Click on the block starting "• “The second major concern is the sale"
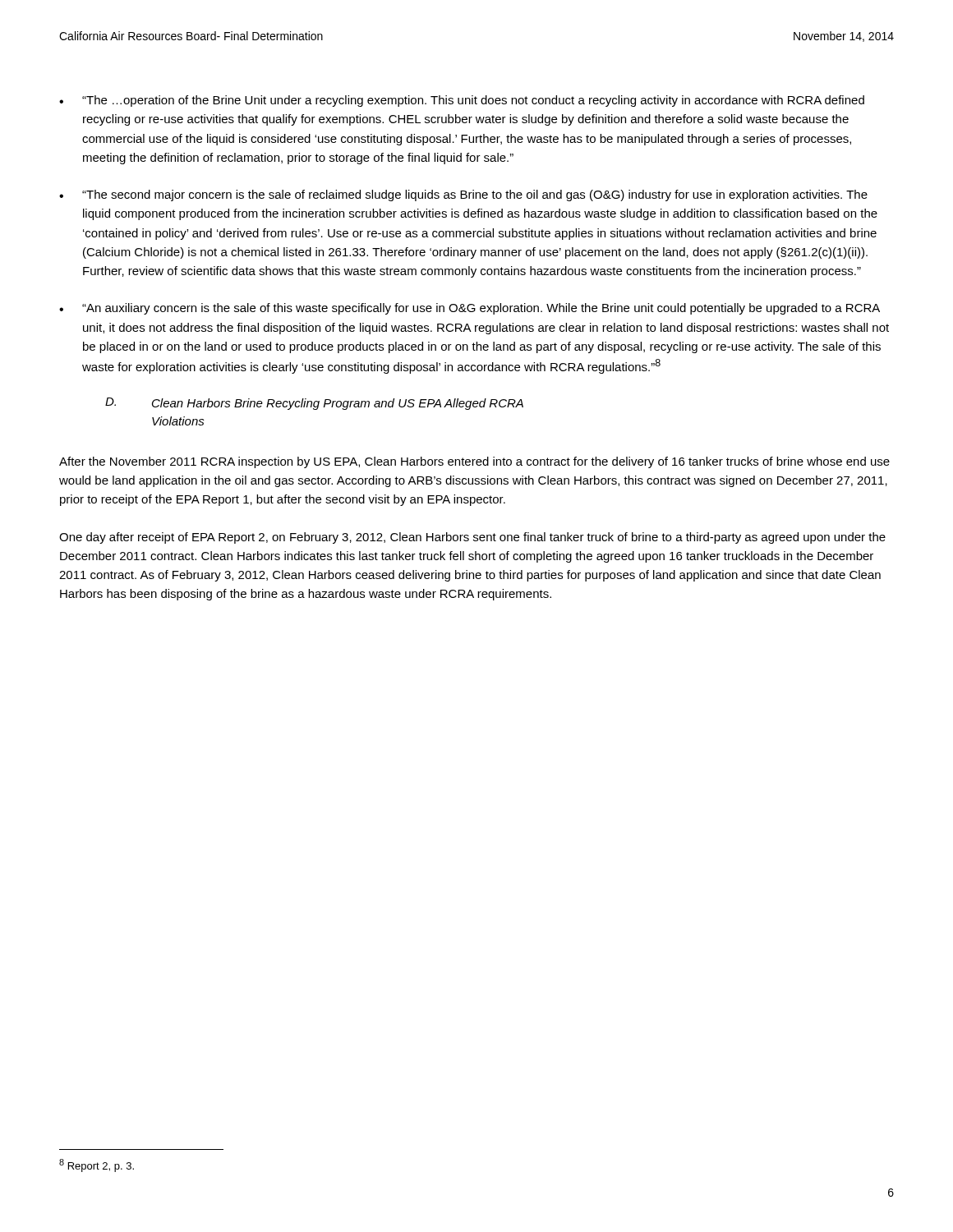The image size is (953, 1232). [x=476, y=233]
